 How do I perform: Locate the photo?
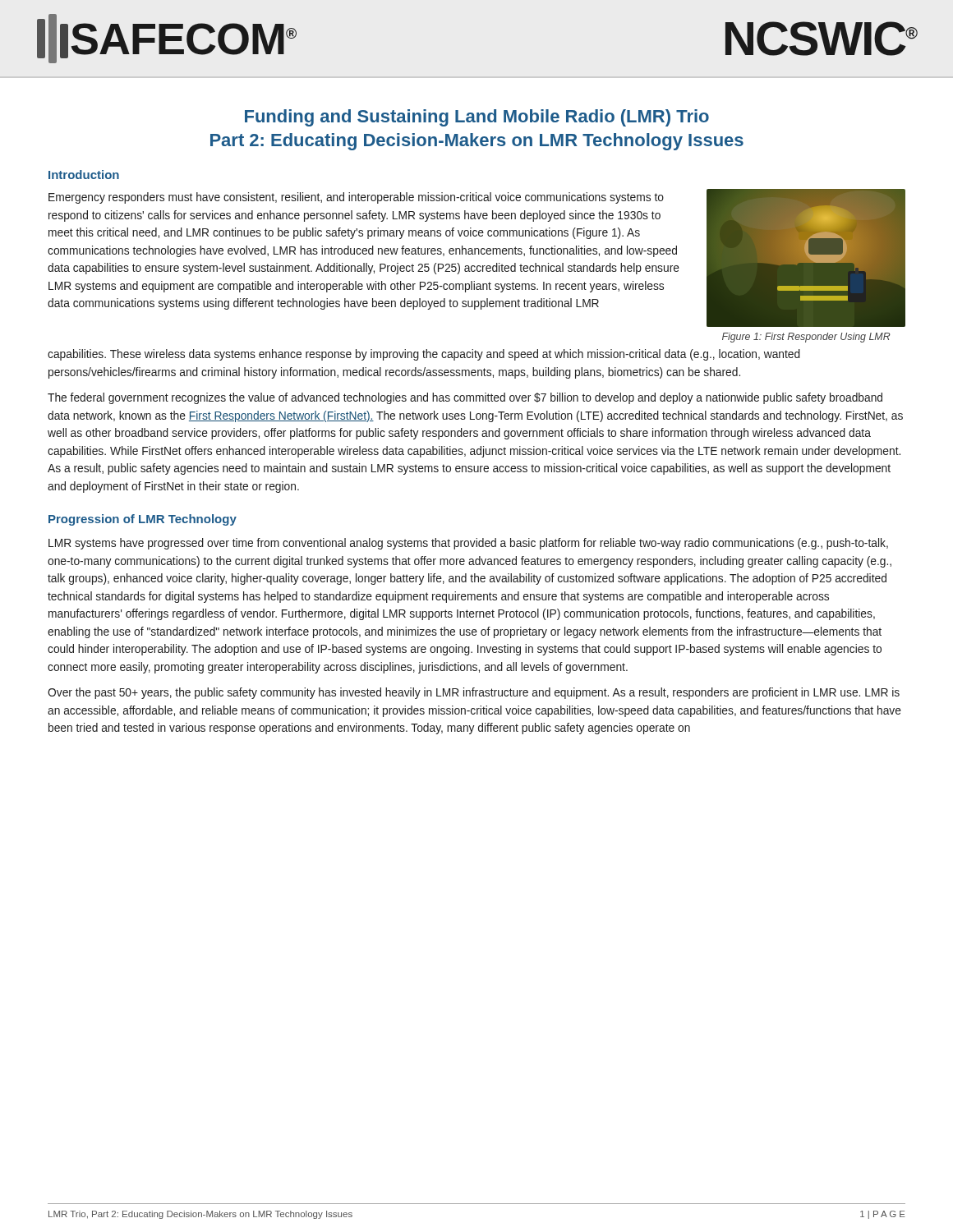(x=806, y=258)
